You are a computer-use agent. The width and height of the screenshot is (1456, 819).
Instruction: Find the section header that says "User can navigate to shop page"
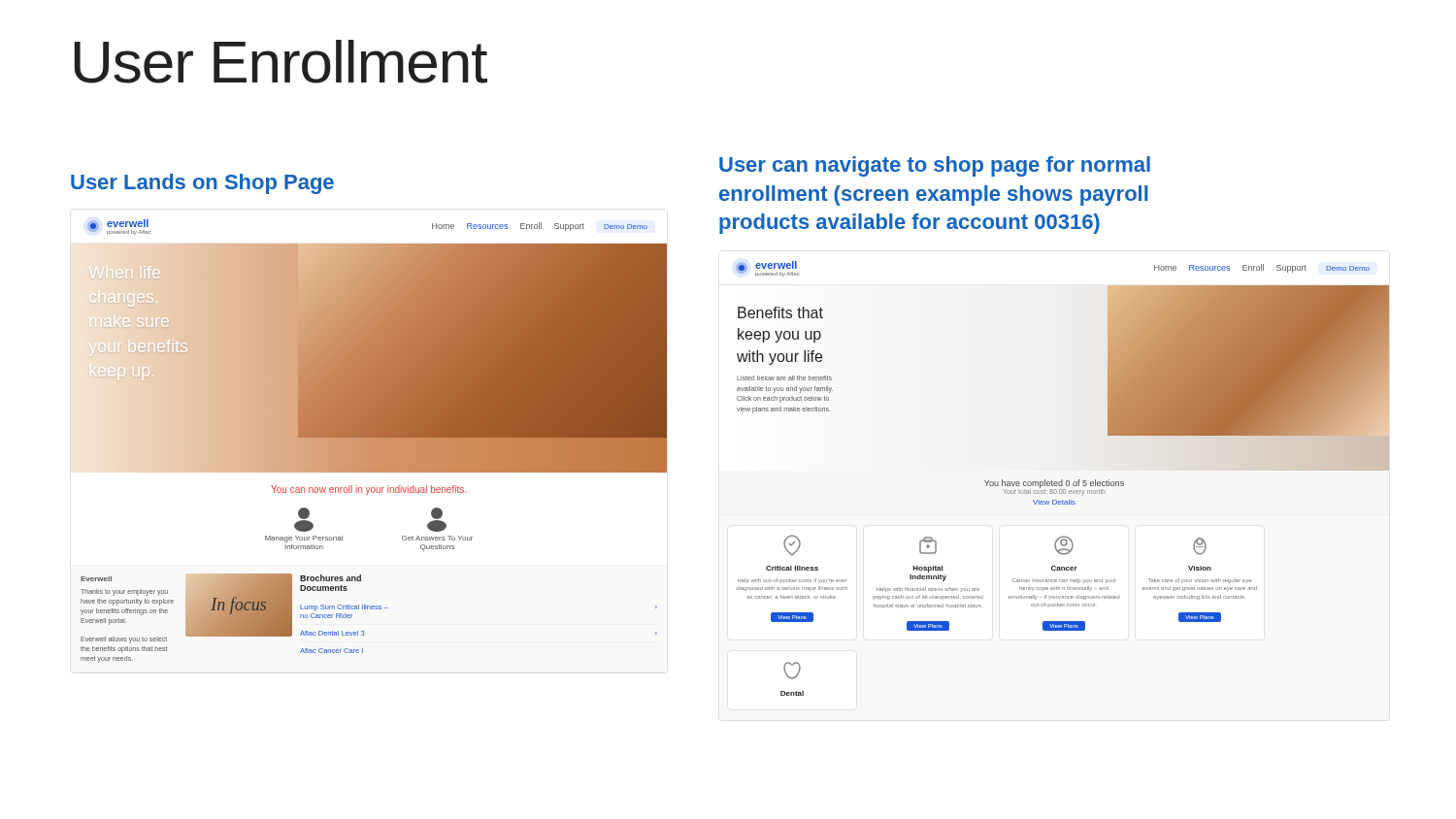[x=935, y=193]
